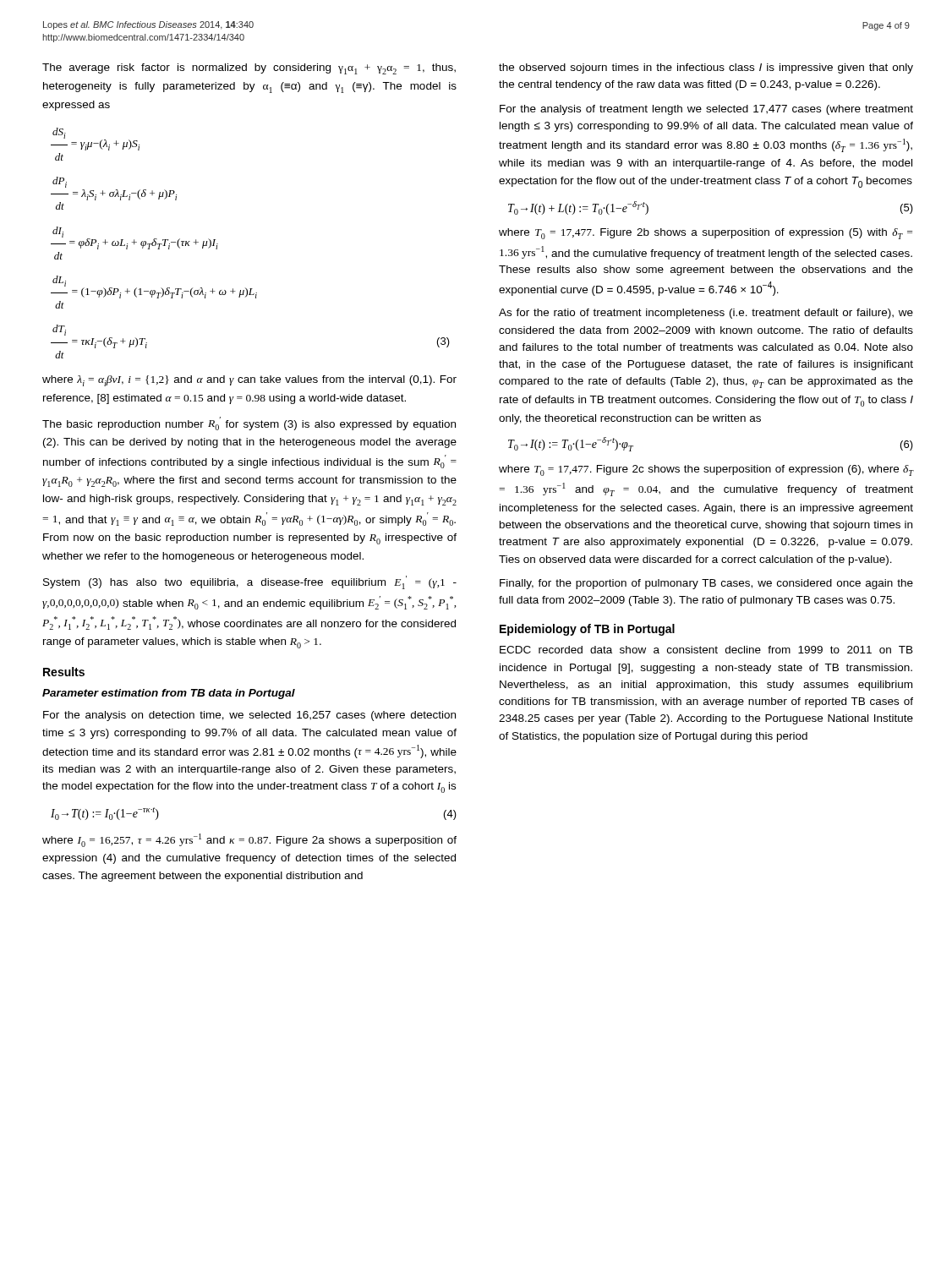This screenshot has height=1268, width=952.
Task: Click on the text starting "System (3) has"
Action: [x=249, y=612]
